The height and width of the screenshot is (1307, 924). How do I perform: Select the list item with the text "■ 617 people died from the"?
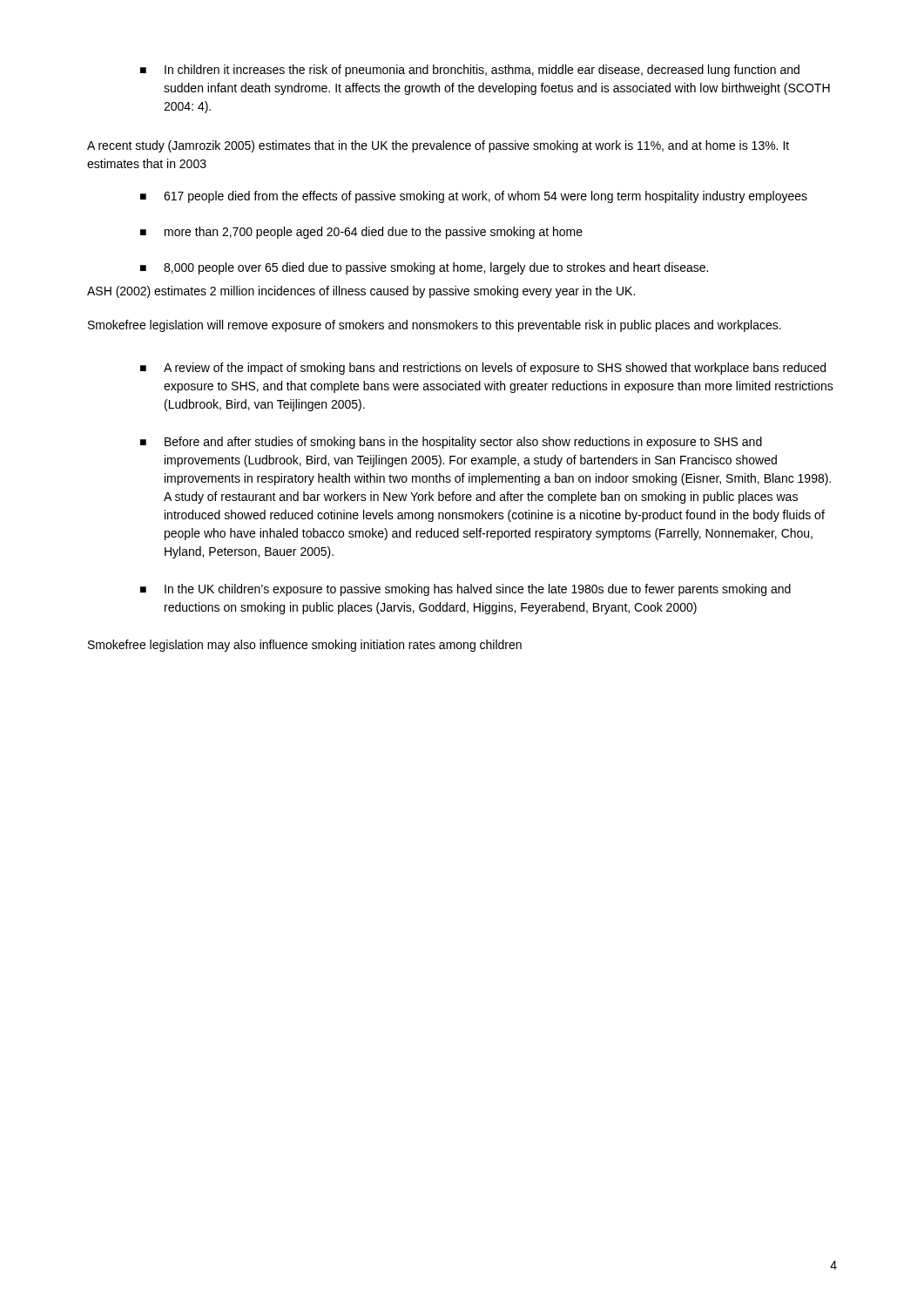pyautogui.click(x=488, y=196)
